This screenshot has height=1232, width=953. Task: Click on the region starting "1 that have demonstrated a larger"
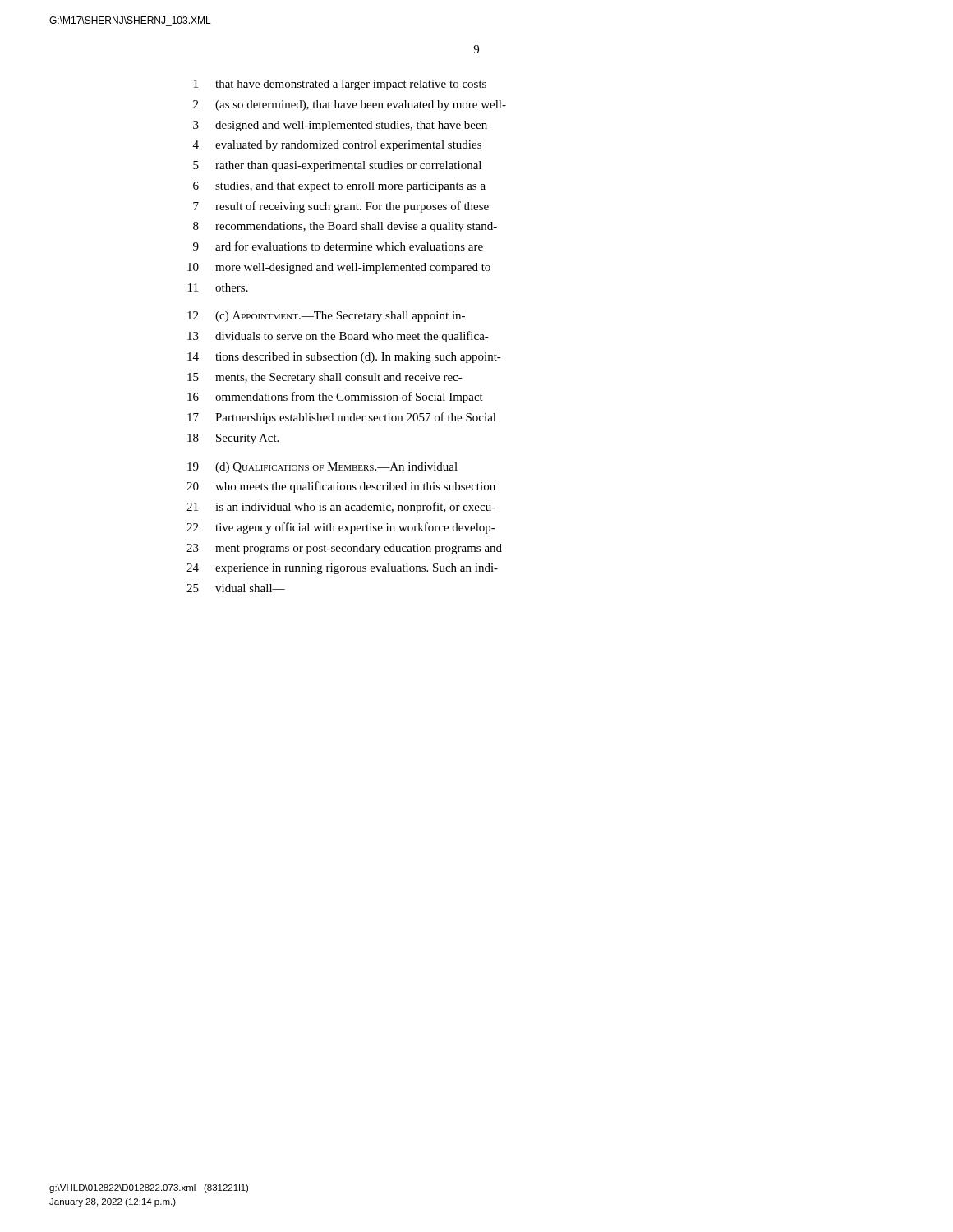(489, 186)
